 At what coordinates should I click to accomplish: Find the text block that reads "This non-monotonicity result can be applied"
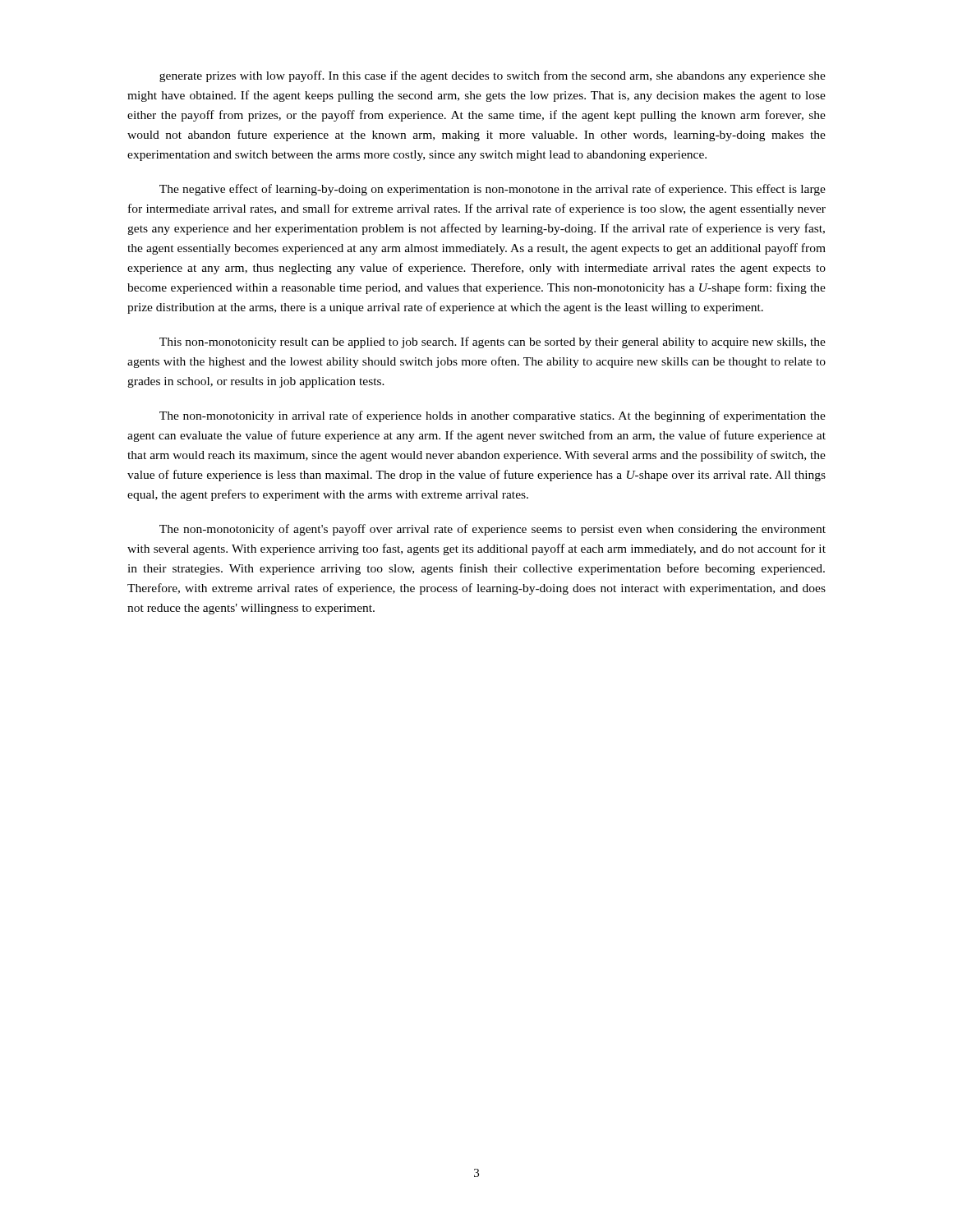point(476,362)
